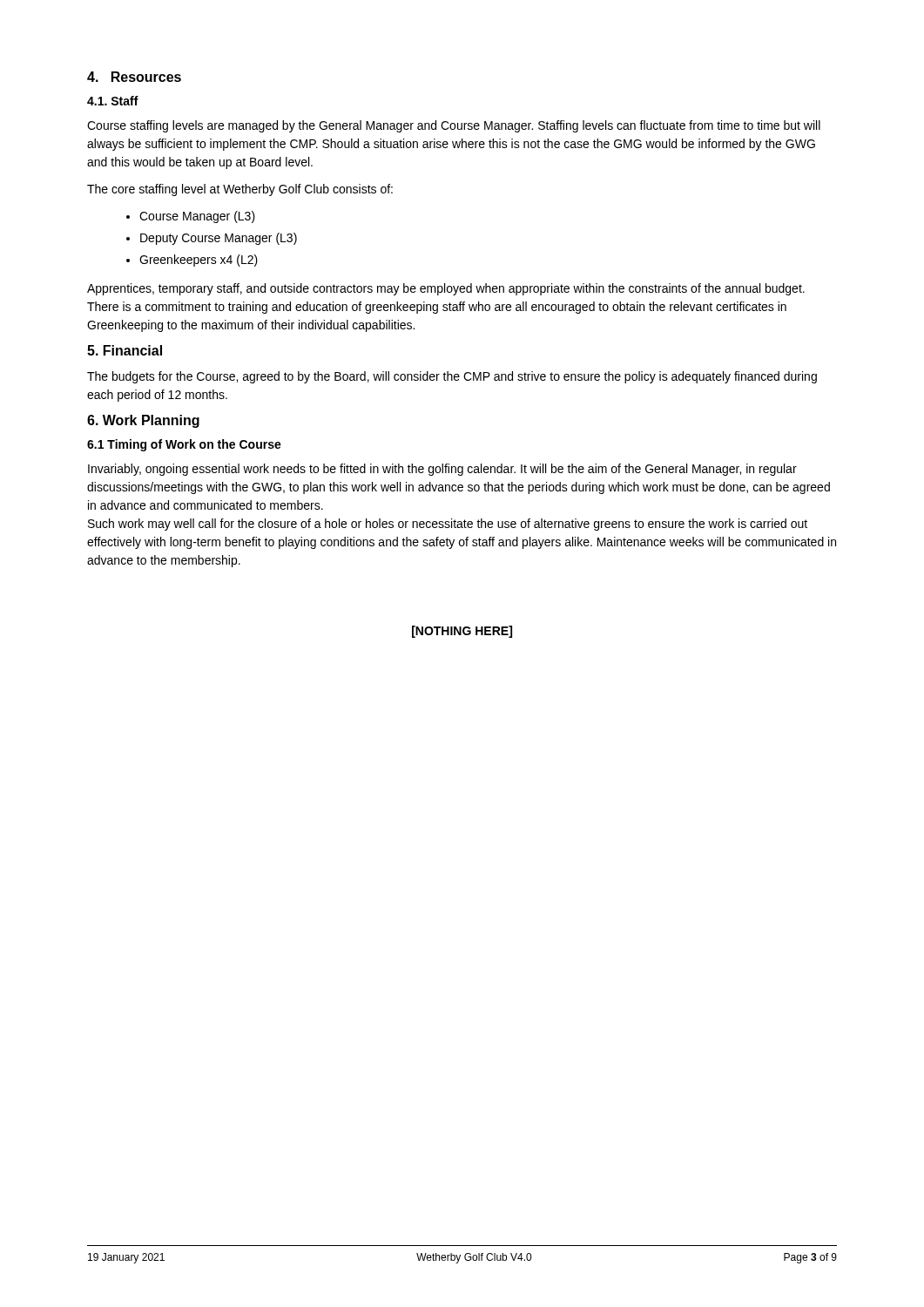924x1307 pixels.
Task: Select the text block that reads "There is a commitment to training"
Action: 462,316
